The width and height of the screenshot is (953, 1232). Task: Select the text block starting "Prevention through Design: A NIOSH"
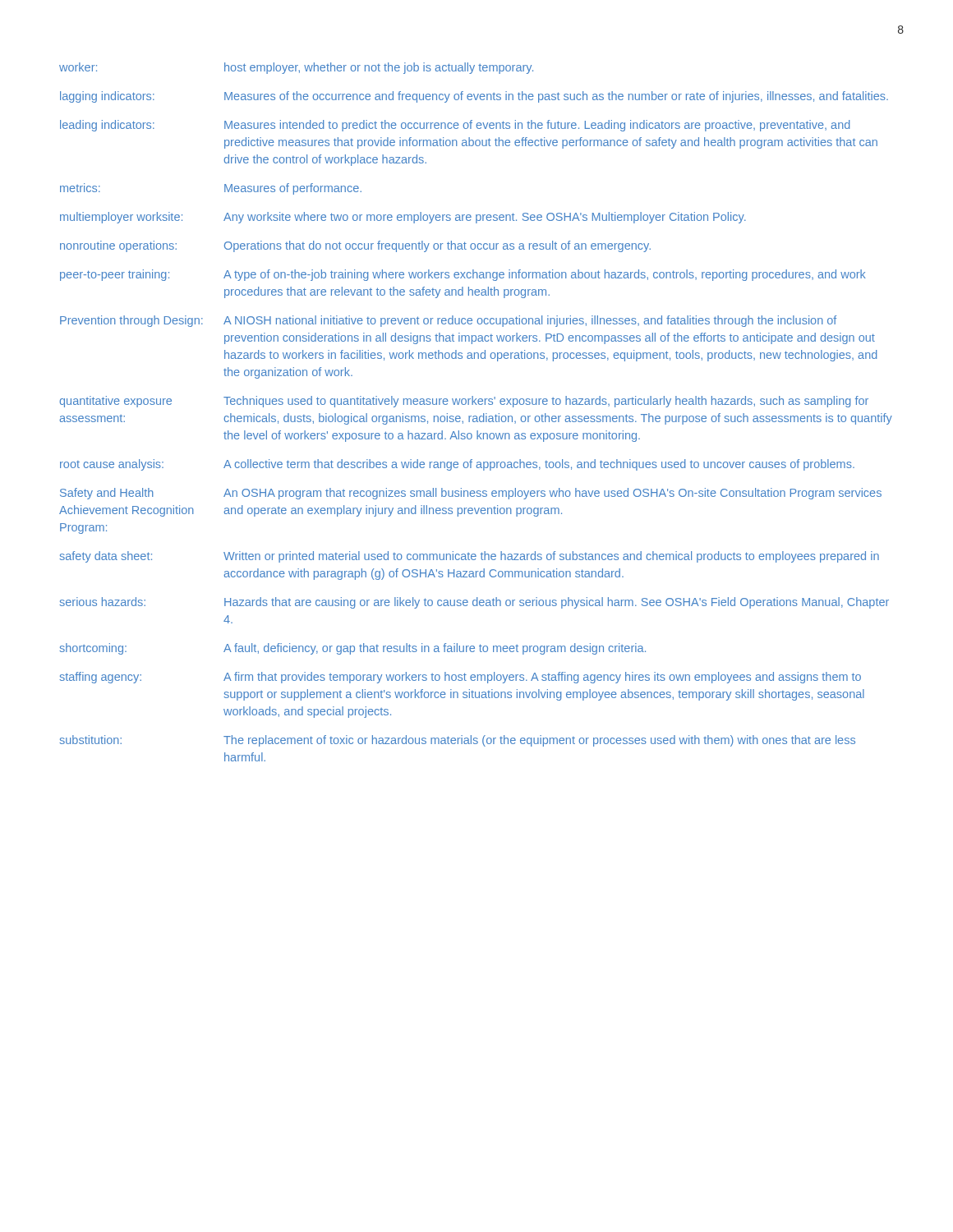(x=476, y=347)
